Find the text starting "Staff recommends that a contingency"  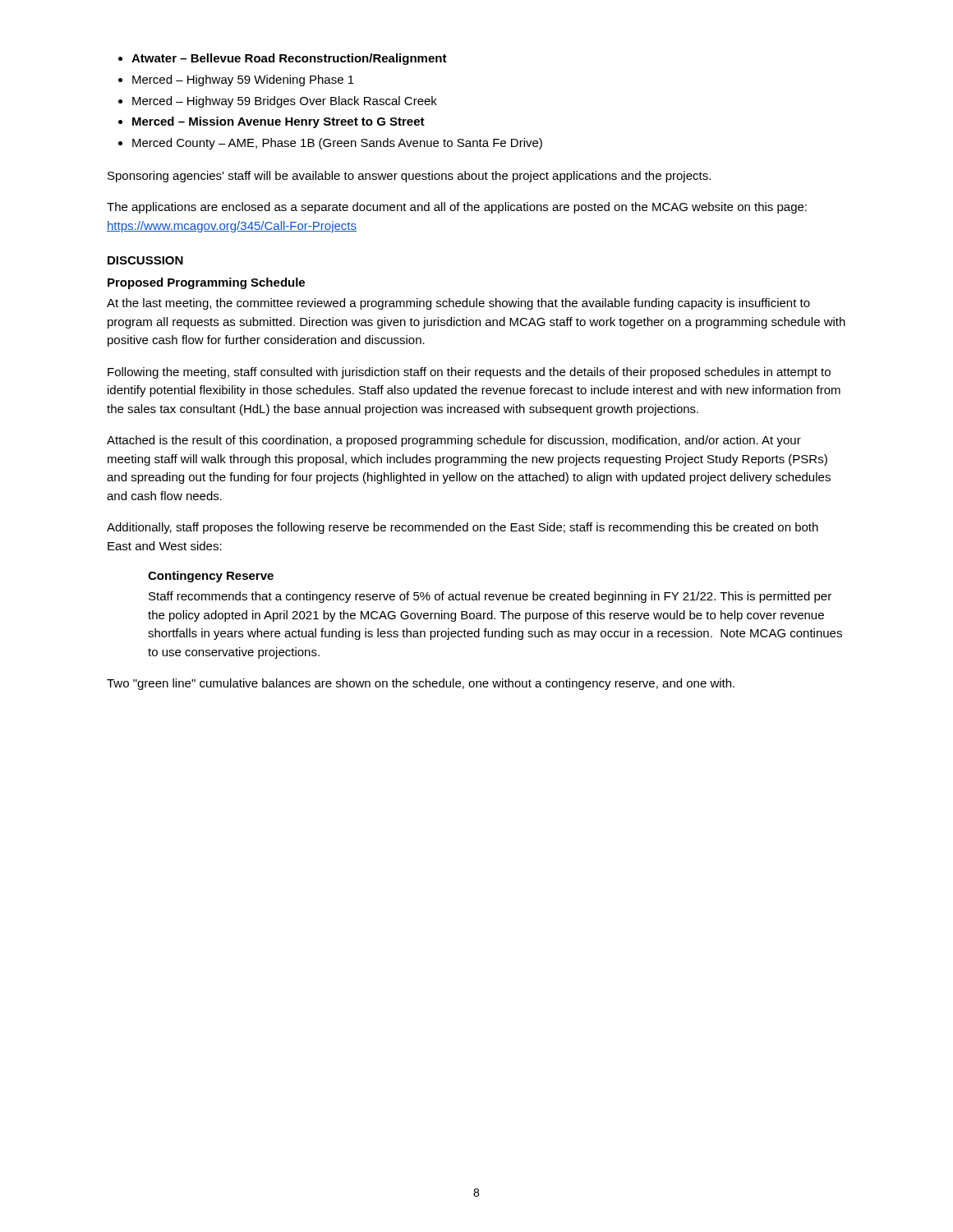pyautogui.click(x=495, y=624)
